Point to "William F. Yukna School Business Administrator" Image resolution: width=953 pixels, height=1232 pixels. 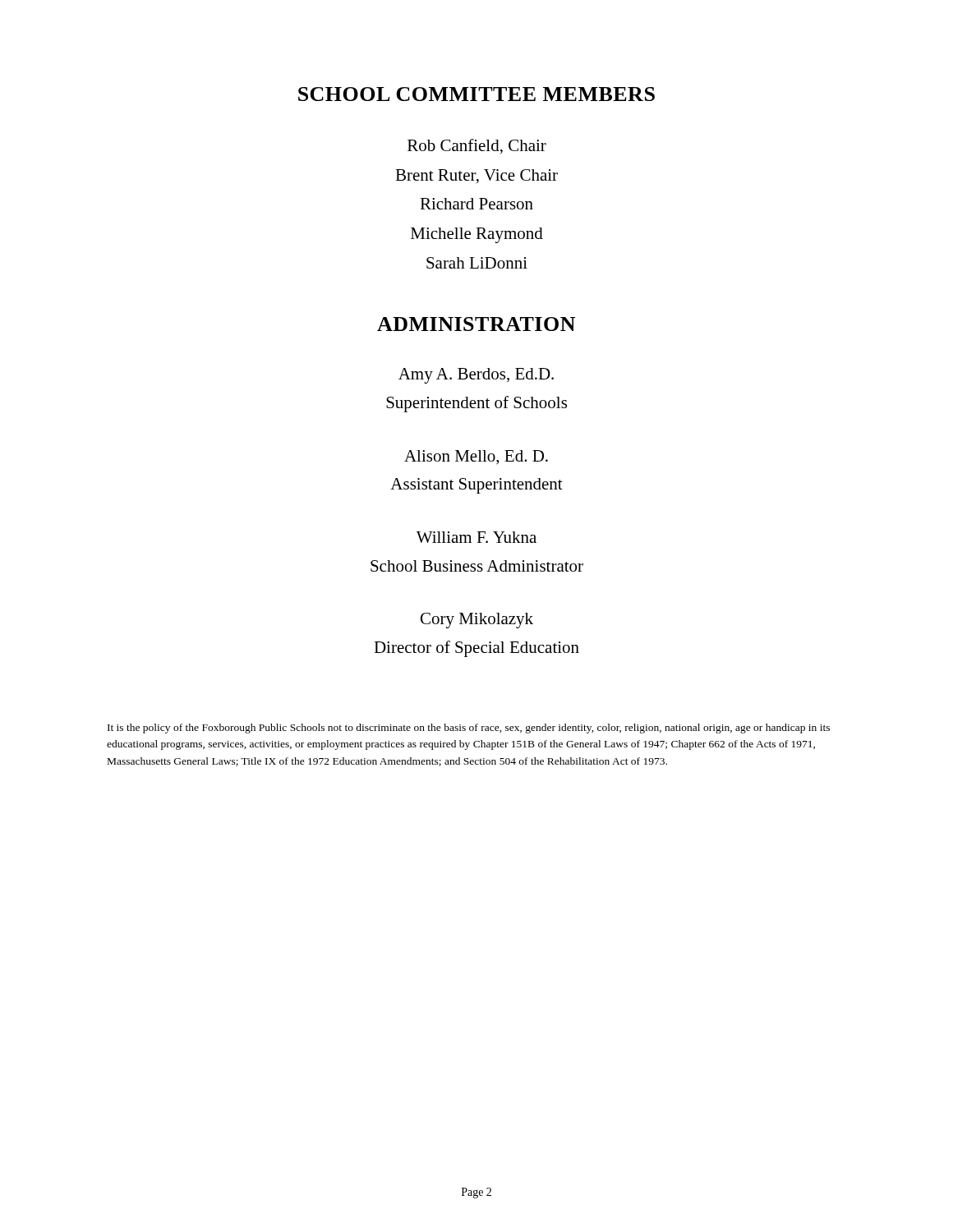pos(476,551)
